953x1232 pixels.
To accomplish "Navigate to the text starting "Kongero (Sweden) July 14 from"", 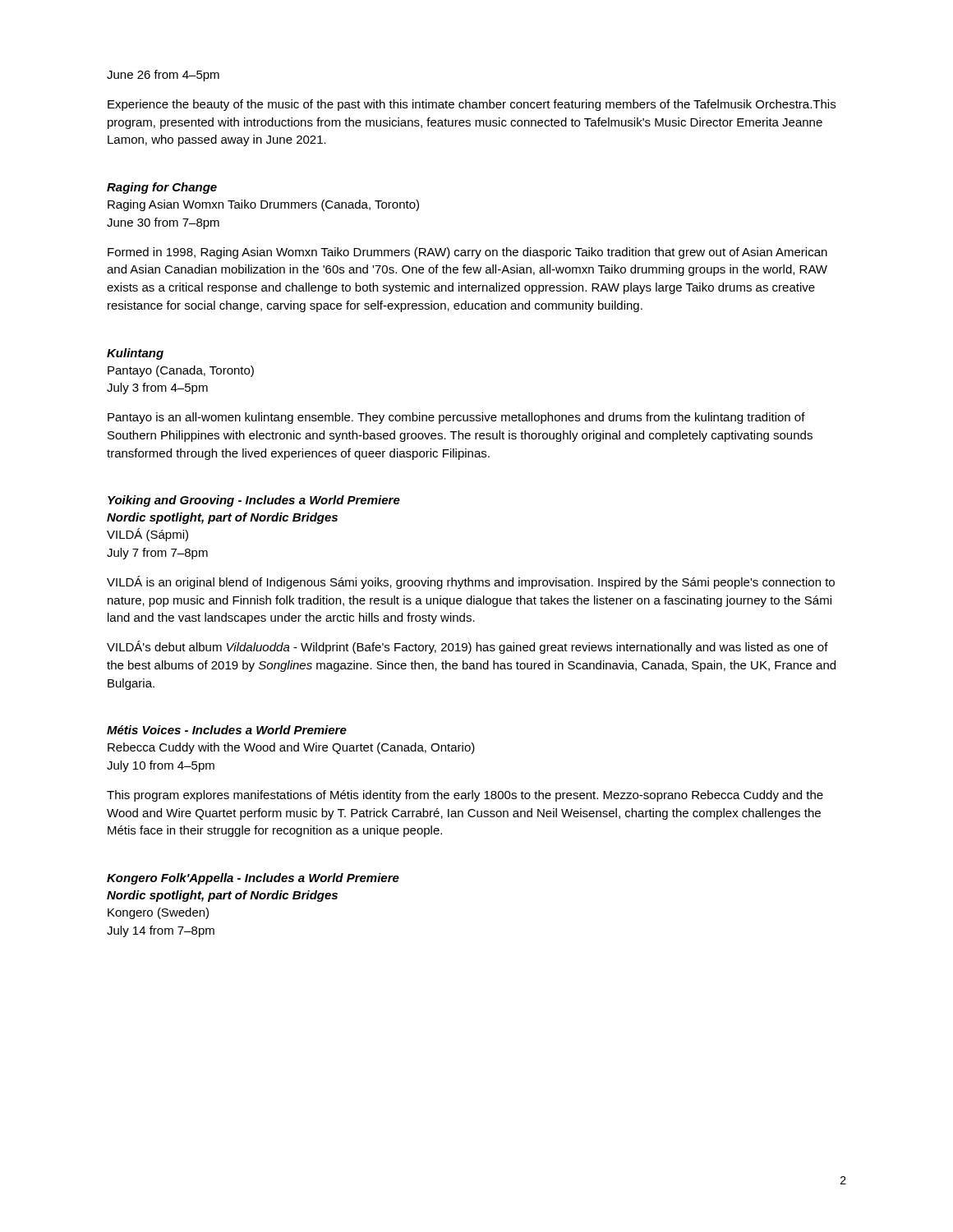I will coord(161,921).
